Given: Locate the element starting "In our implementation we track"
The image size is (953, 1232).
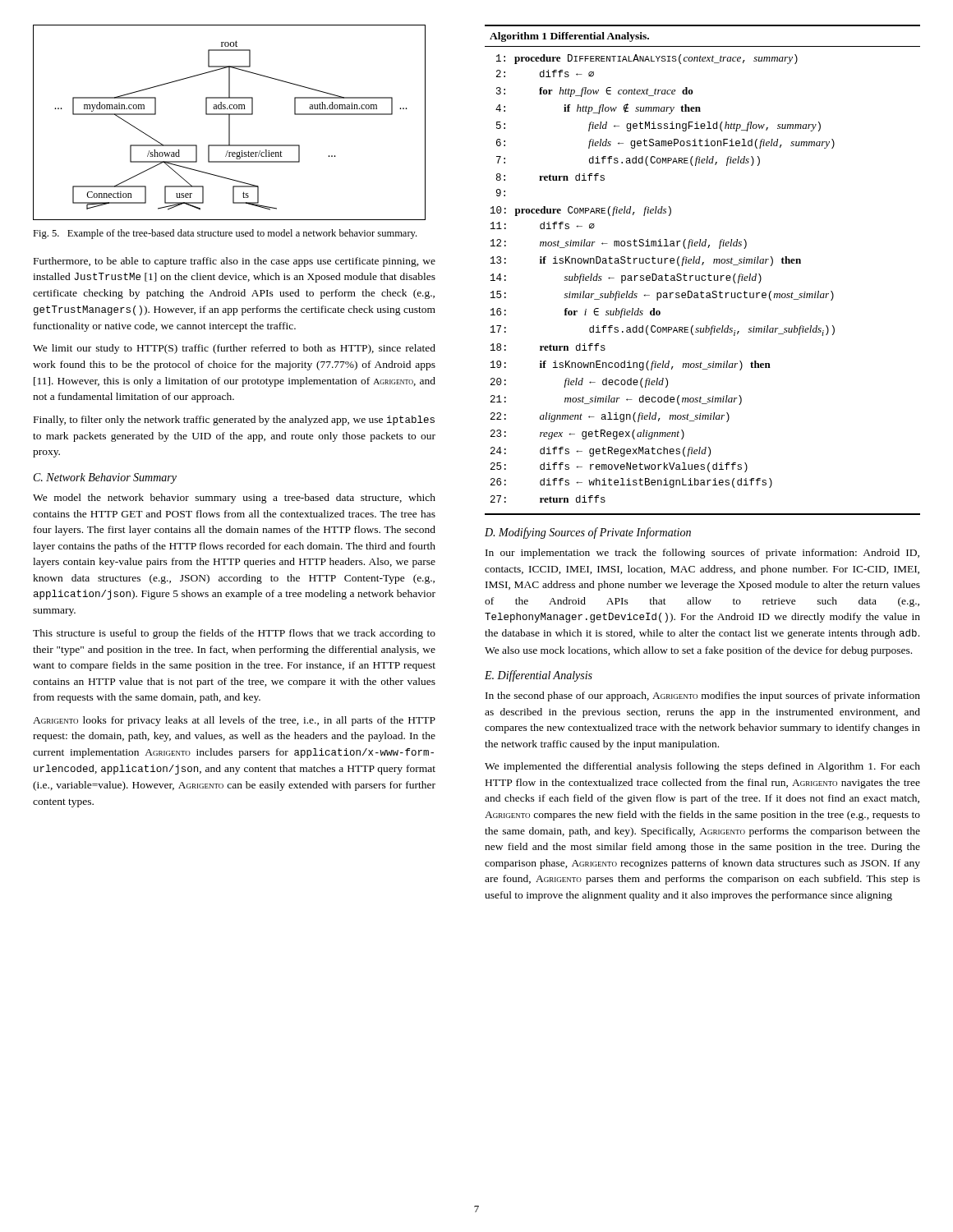Looking at the screenshot, I should [x=702, y=601].
